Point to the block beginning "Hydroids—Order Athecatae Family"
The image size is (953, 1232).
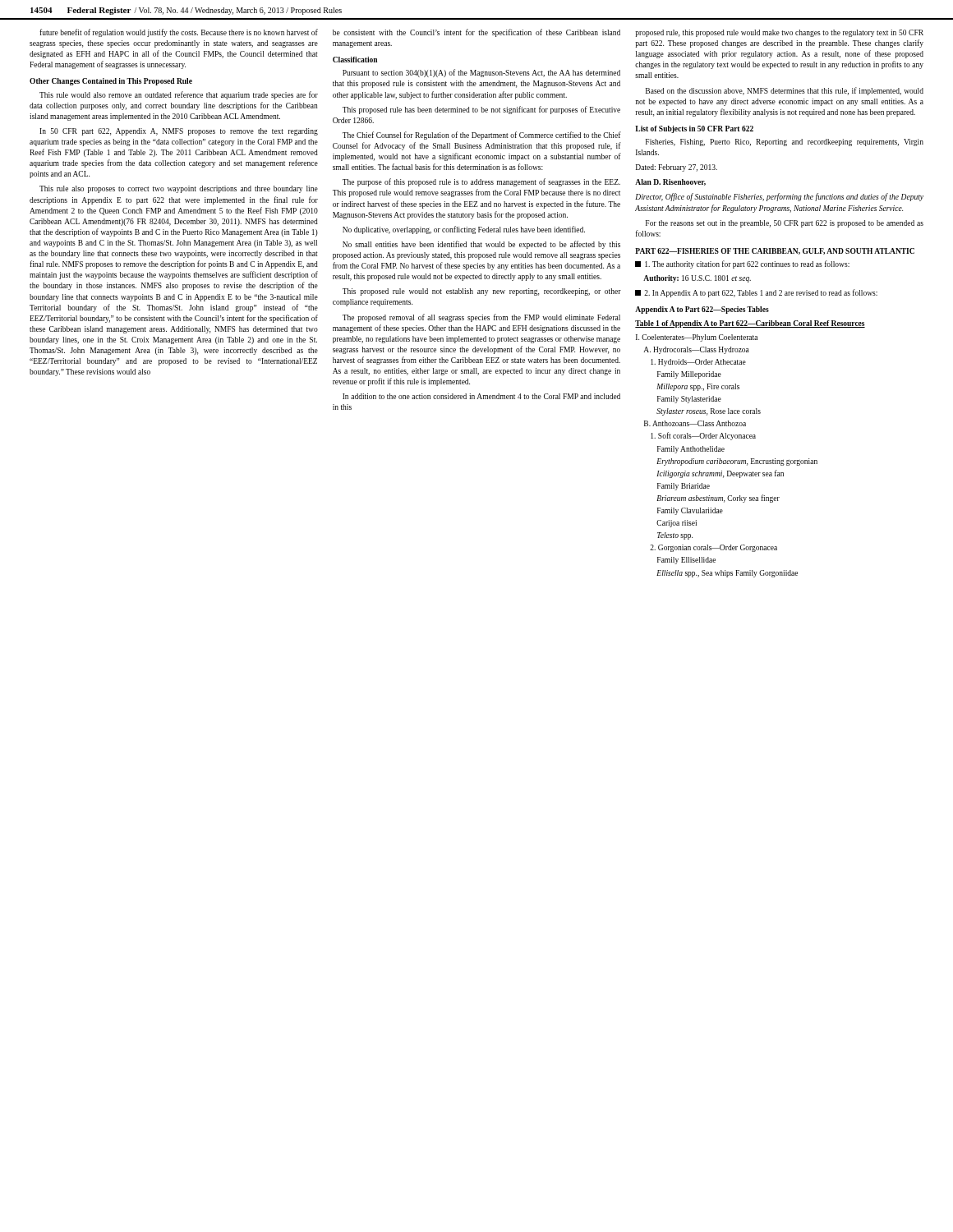coord(698,363)
